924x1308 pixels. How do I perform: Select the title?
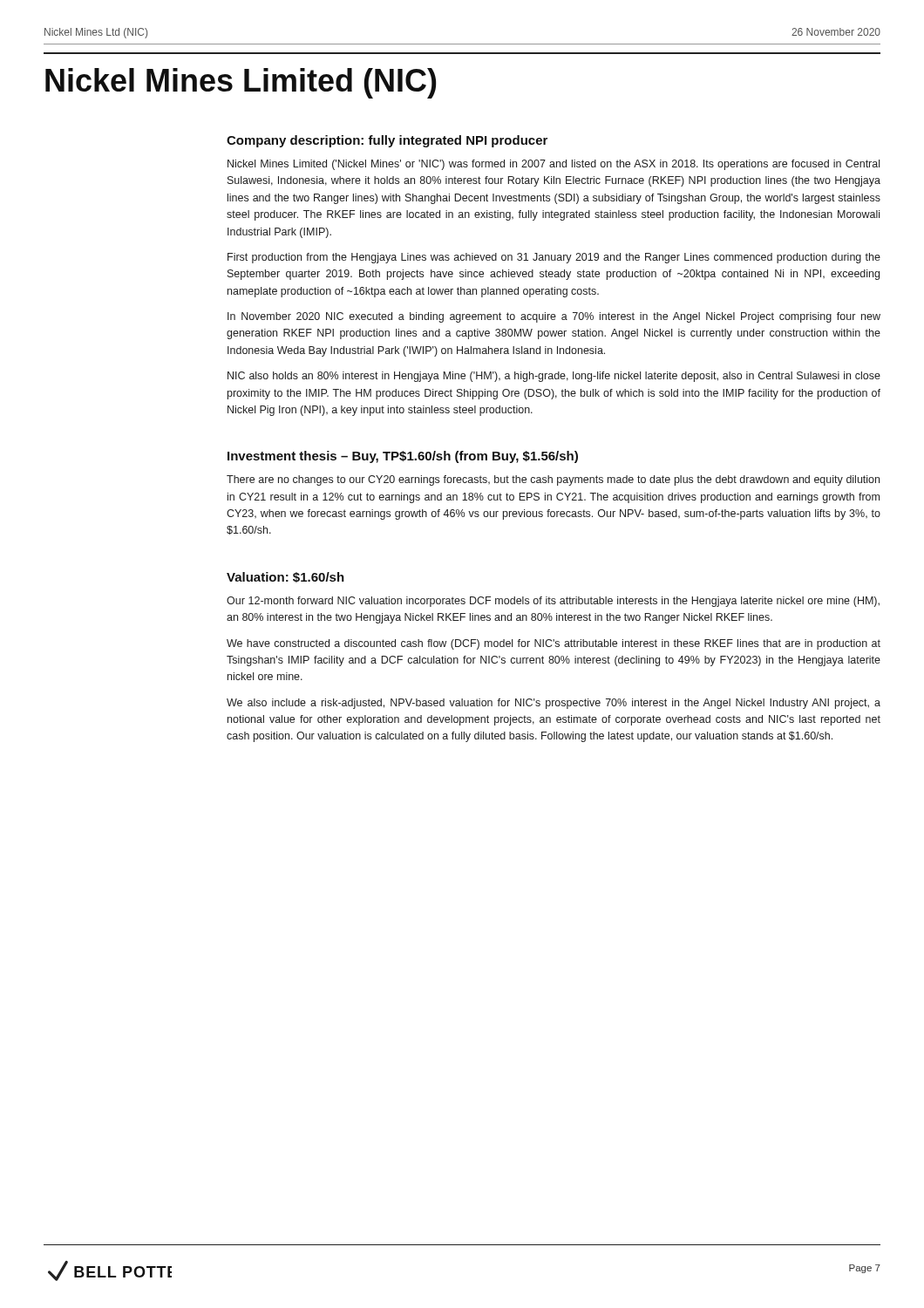click(462, 78)
